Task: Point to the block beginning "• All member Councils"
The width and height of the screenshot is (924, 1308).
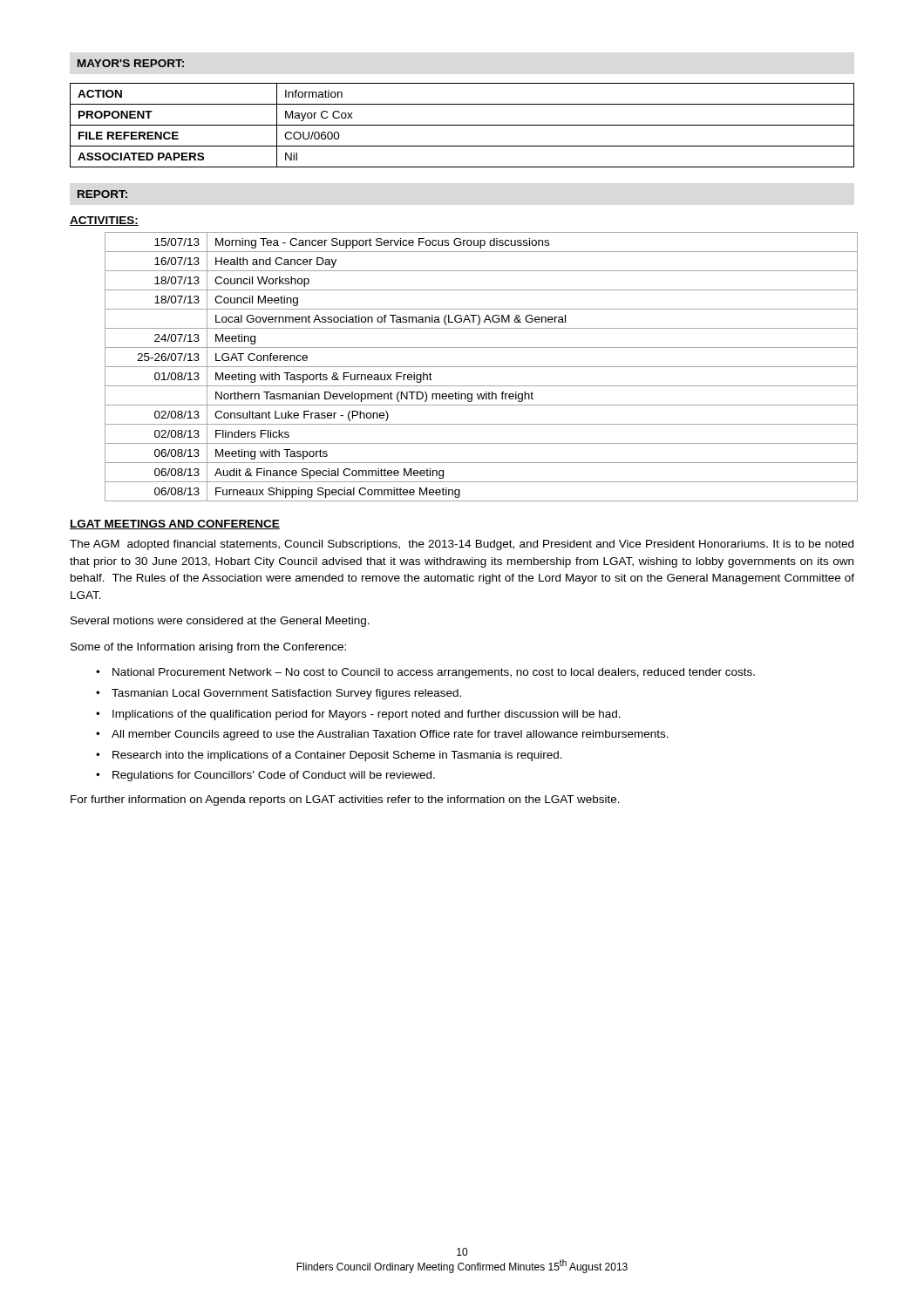Action: (475, 734)
